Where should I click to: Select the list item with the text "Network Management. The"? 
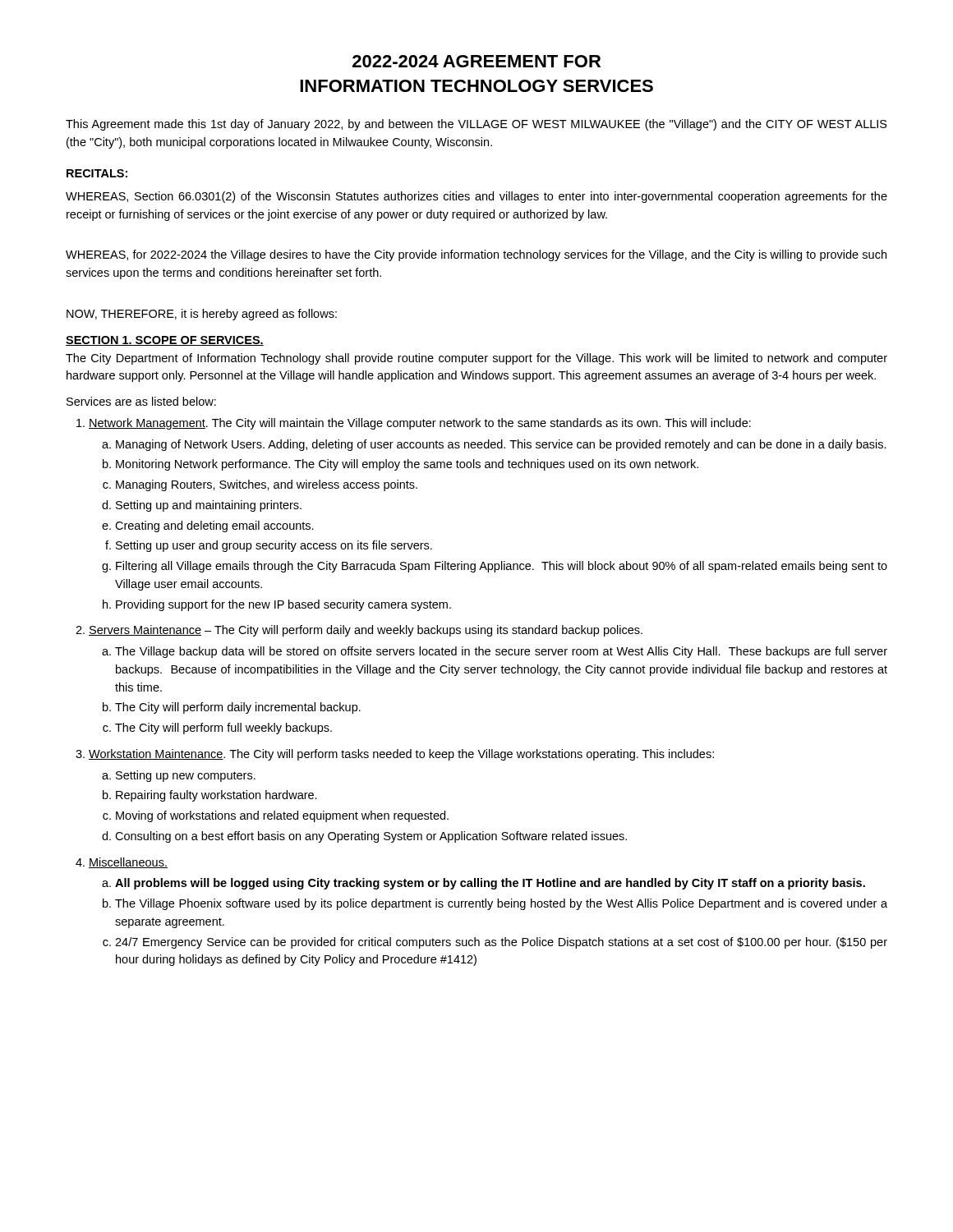[420, 424]
